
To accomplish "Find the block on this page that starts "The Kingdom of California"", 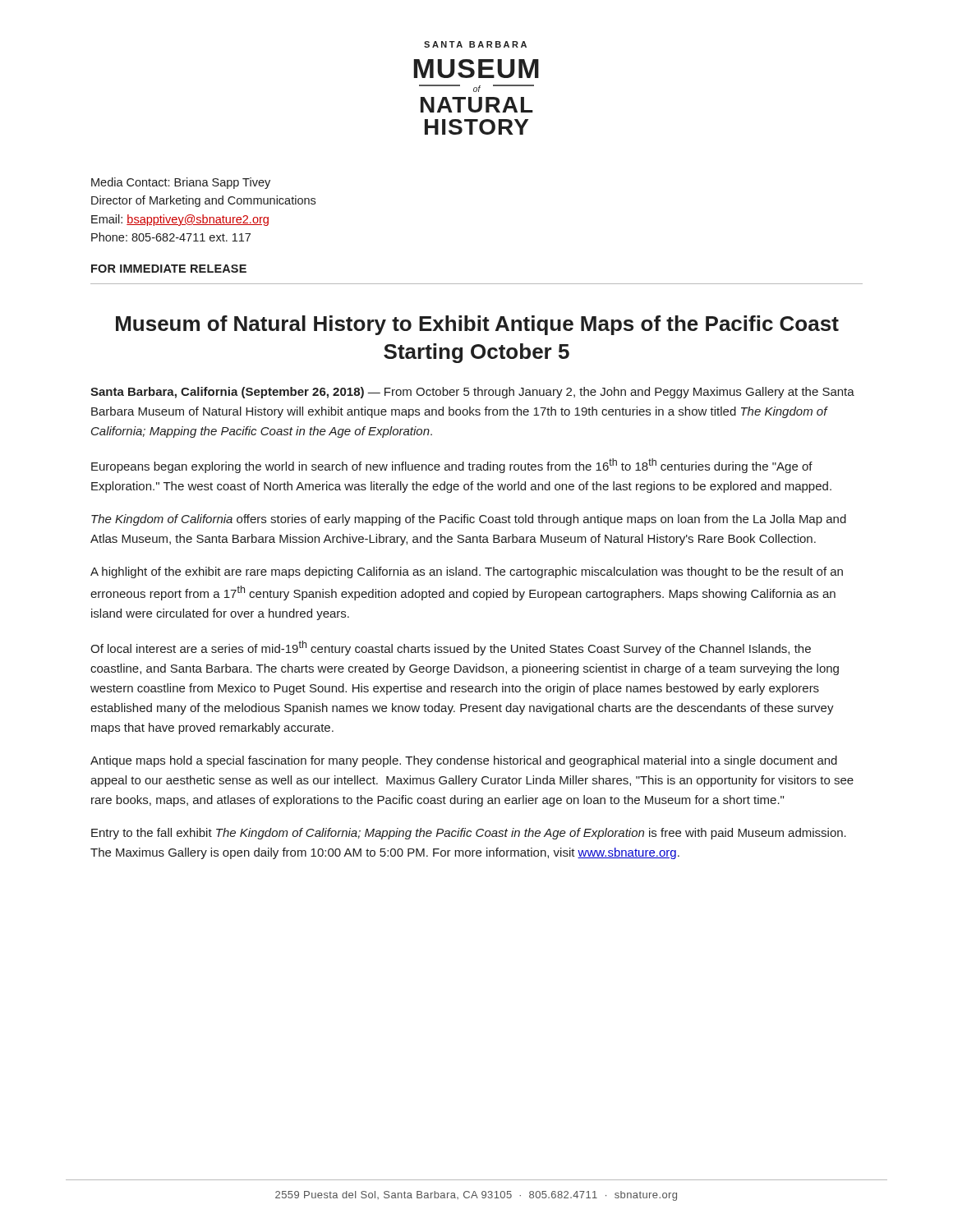I will tap(476, 529).
